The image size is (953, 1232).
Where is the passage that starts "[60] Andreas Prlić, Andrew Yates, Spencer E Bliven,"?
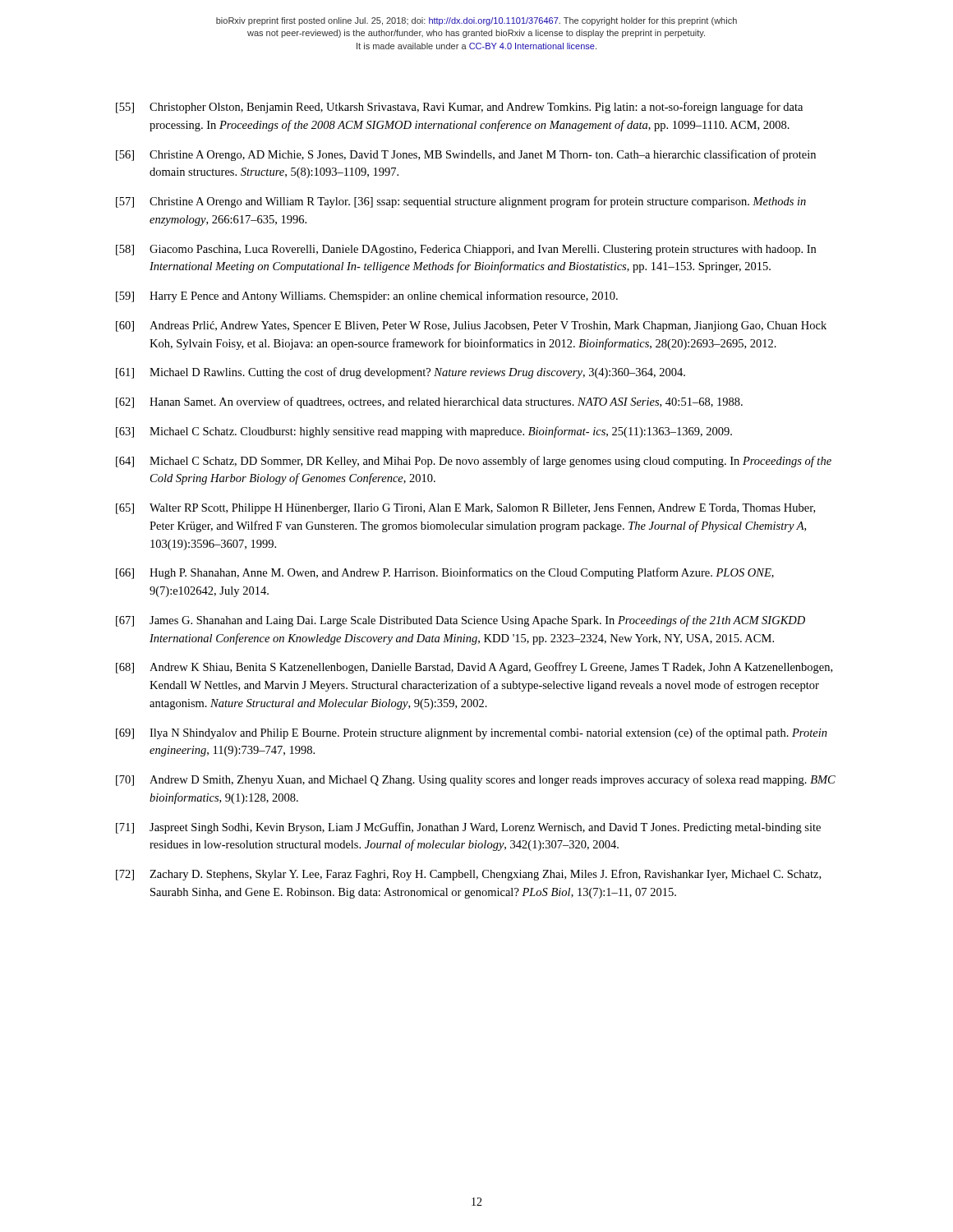pos(476,335)
